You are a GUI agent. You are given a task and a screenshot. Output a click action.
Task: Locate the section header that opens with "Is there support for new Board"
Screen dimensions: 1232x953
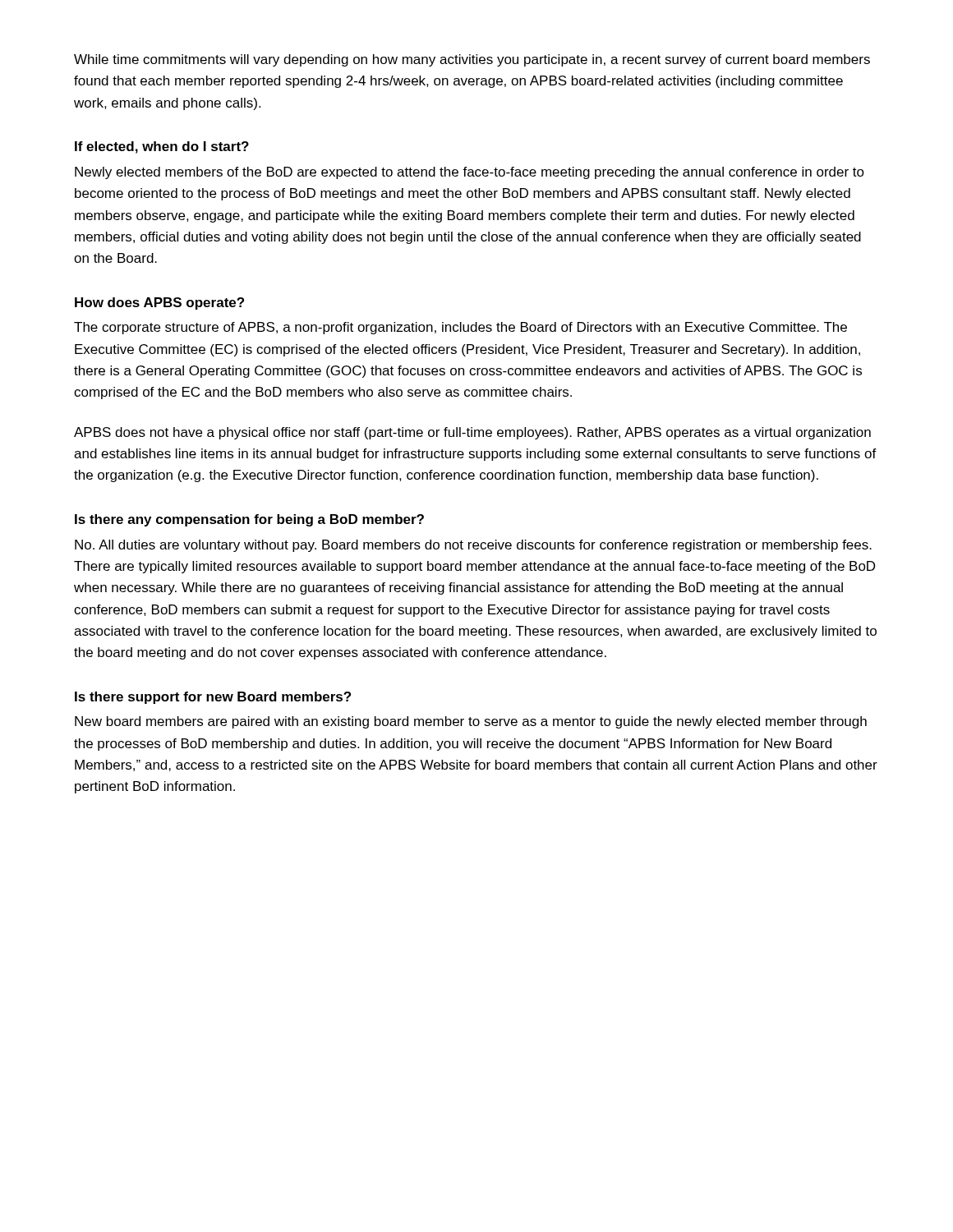[x=213, y=697]
